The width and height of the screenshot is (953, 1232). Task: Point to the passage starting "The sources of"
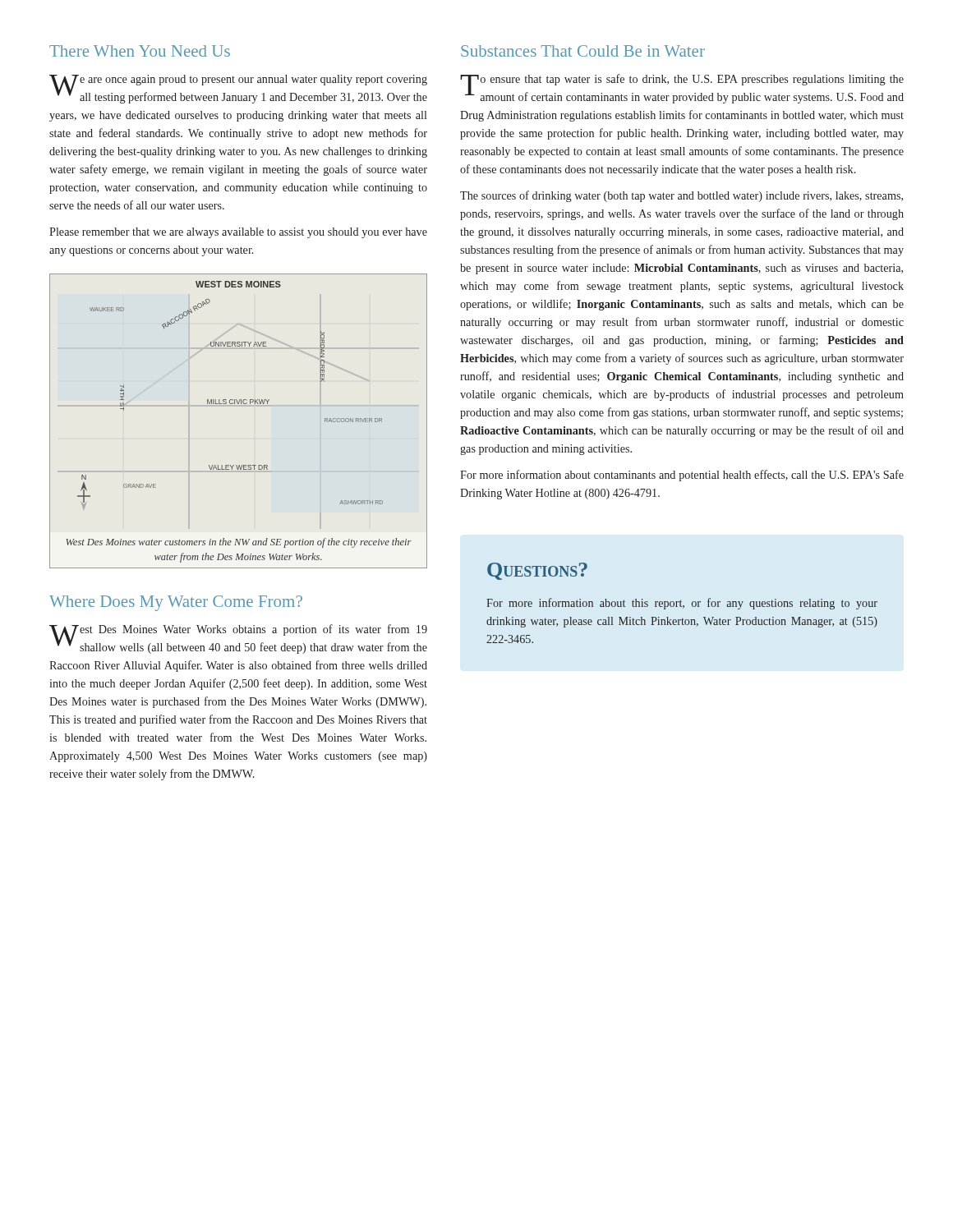[682, 322]
